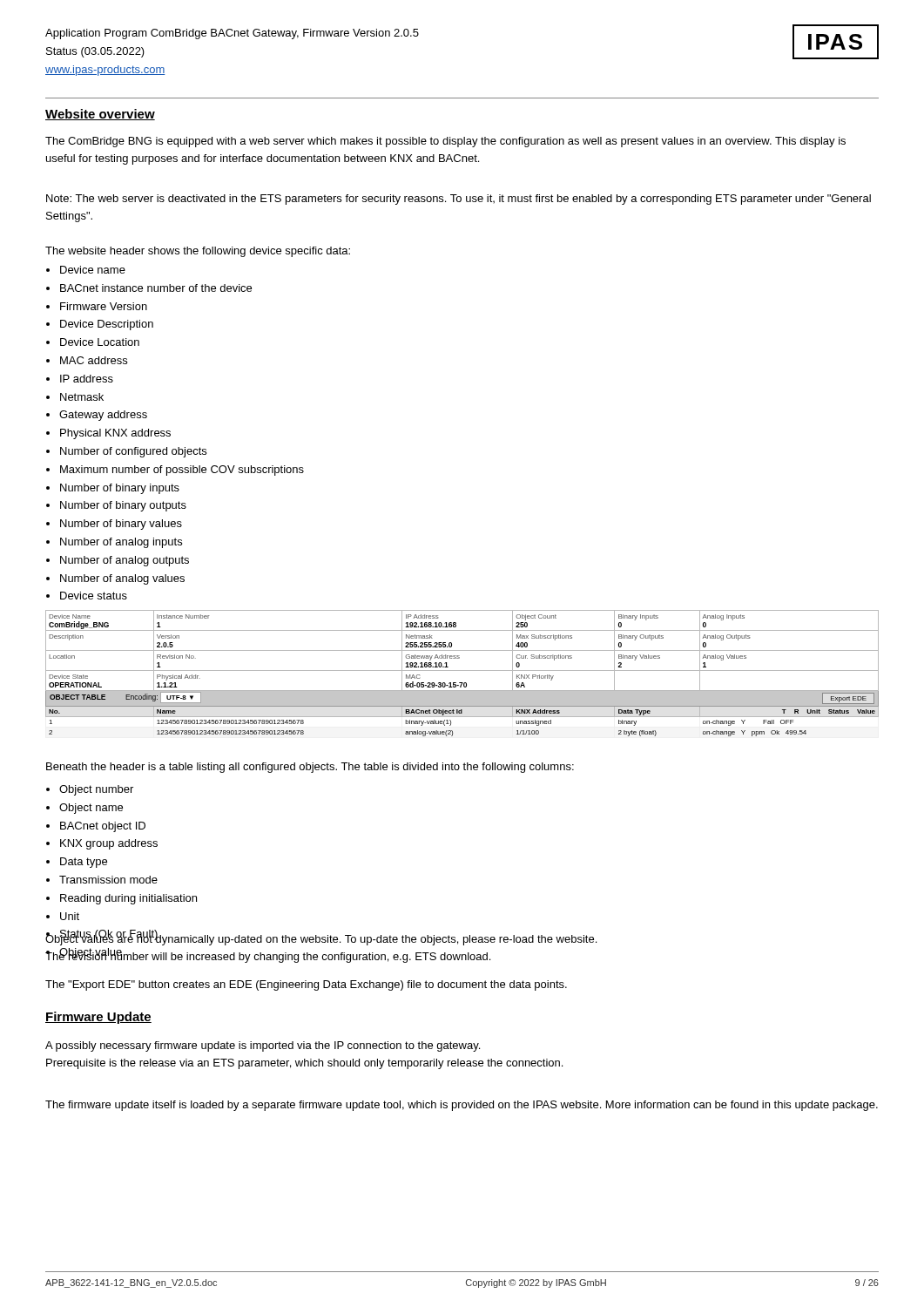Select the list item that says "Number of analog inputs"
Viewport: 924px width, 1307px height.
(121, 541)
